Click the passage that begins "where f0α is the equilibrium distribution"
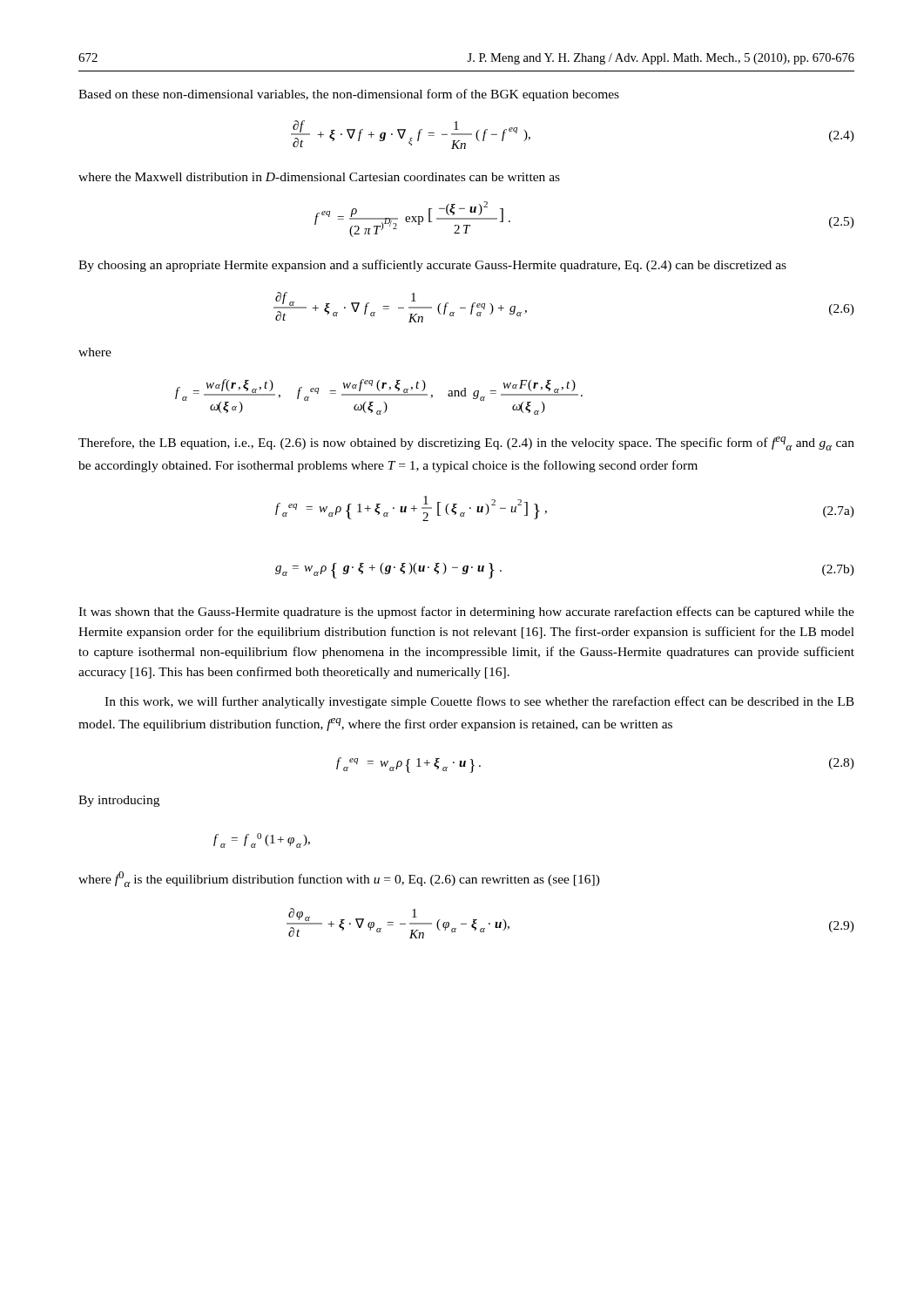This screenshot has height=1307, width=924. pyautogui.click(x=466, y=879)
